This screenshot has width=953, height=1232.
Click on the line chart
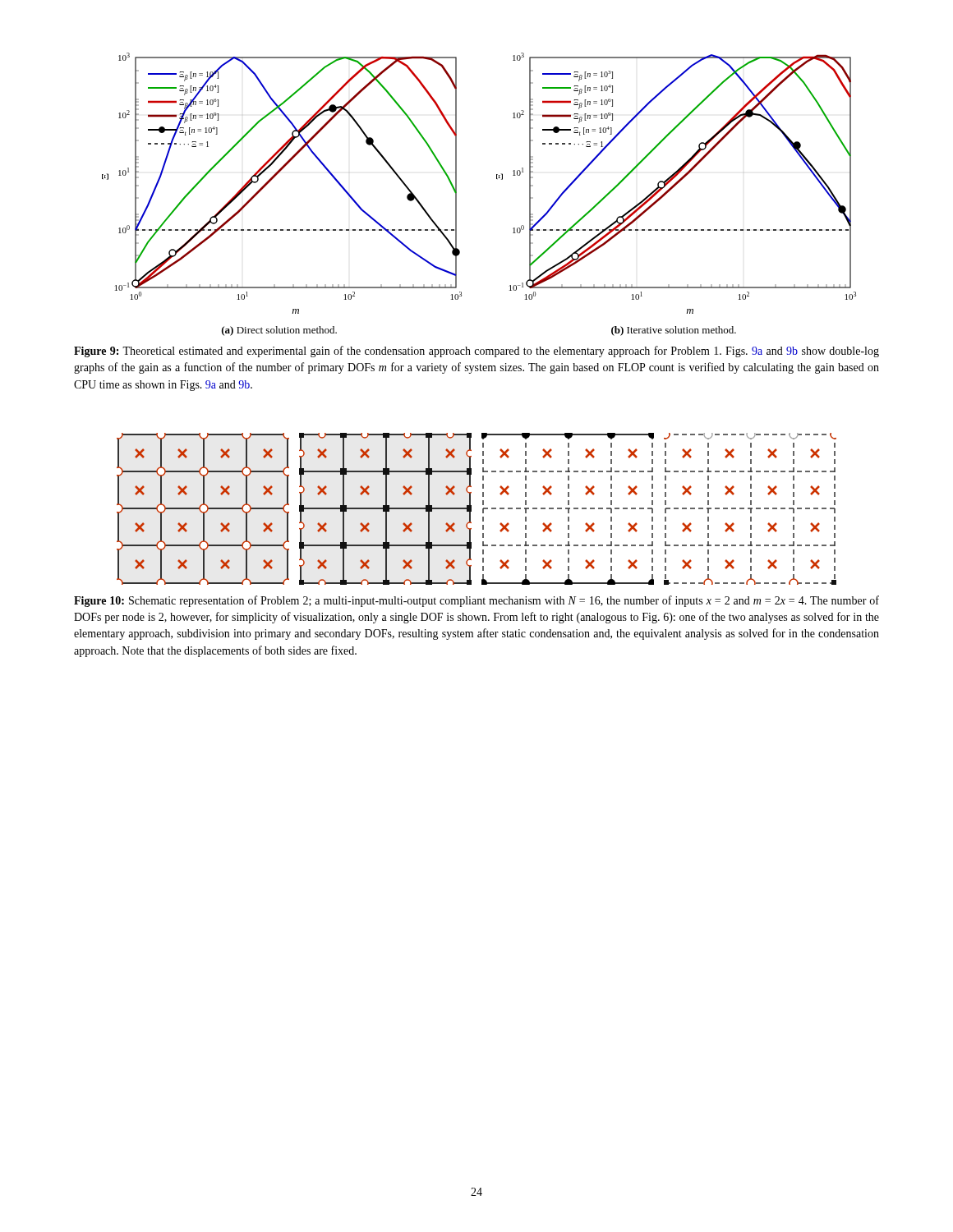[476, 193]
